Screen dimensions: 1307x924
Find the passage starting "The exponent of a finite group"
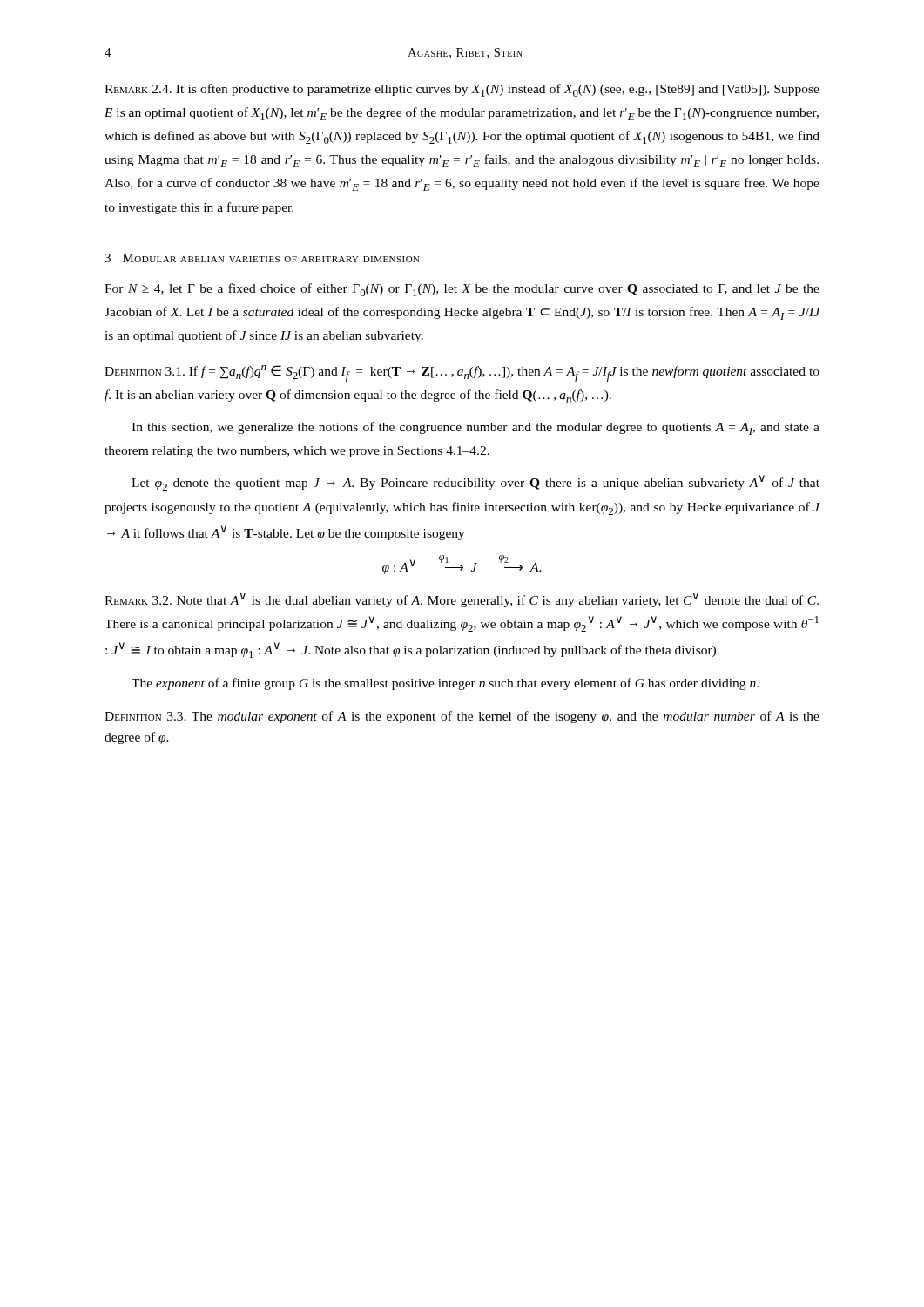pyautogui.click(x=462, y=683)
